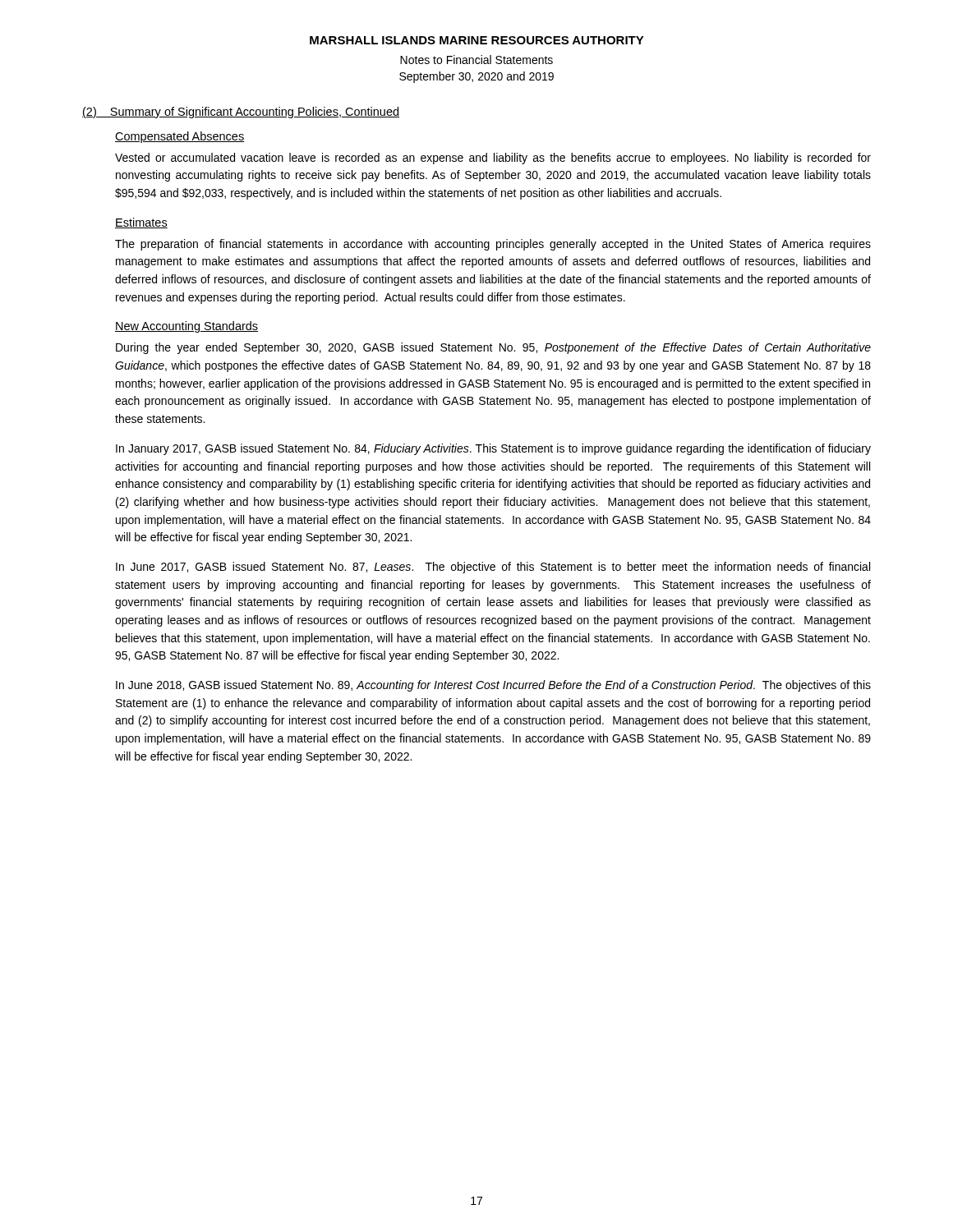Point to the passage starting "In June 2018, GASB issued Statement"
Viewport: 953px width, 1232px height.
[x=493, y=721]
